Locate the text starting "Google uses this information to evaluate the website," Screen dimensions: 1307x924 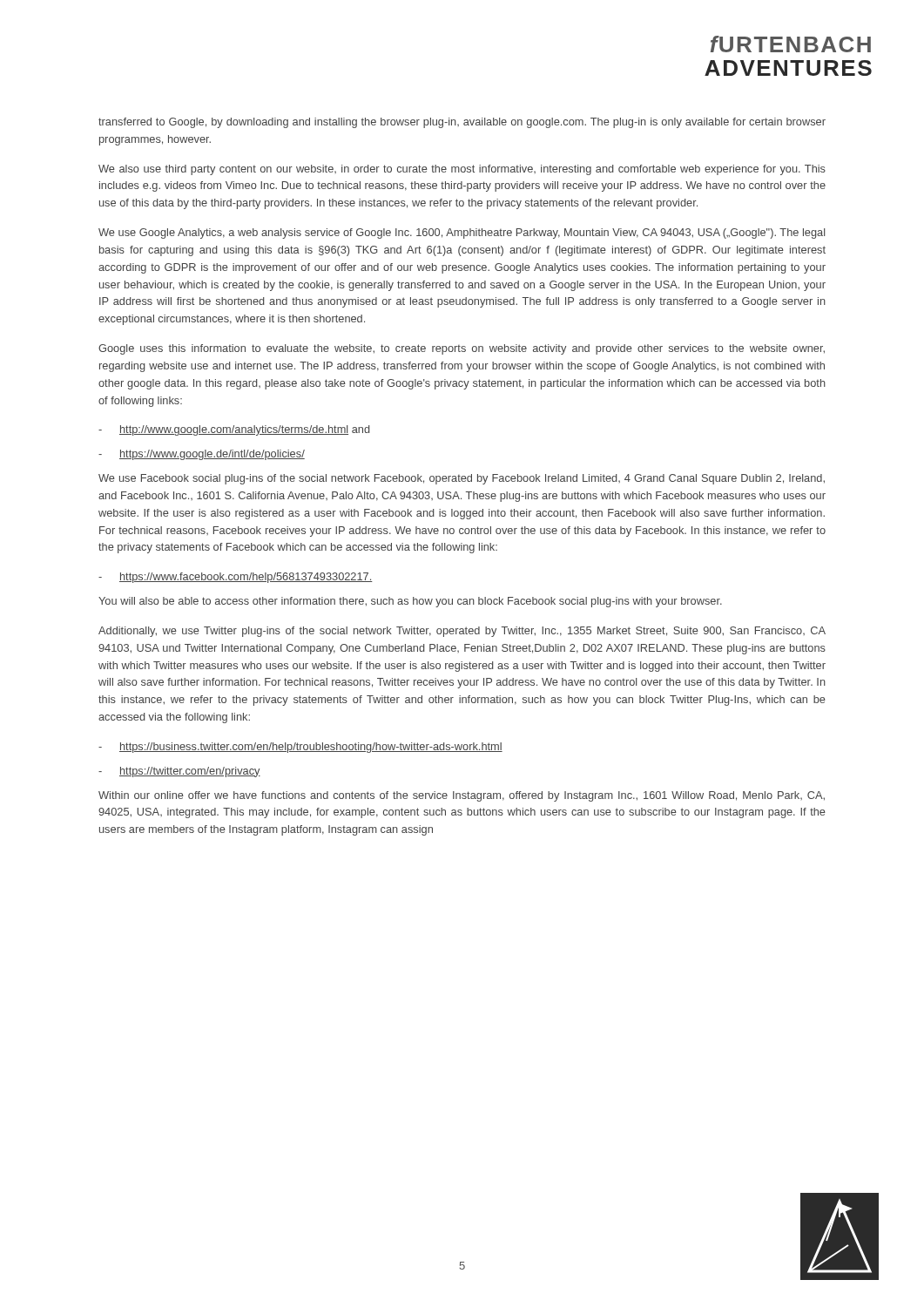(462, 374)
